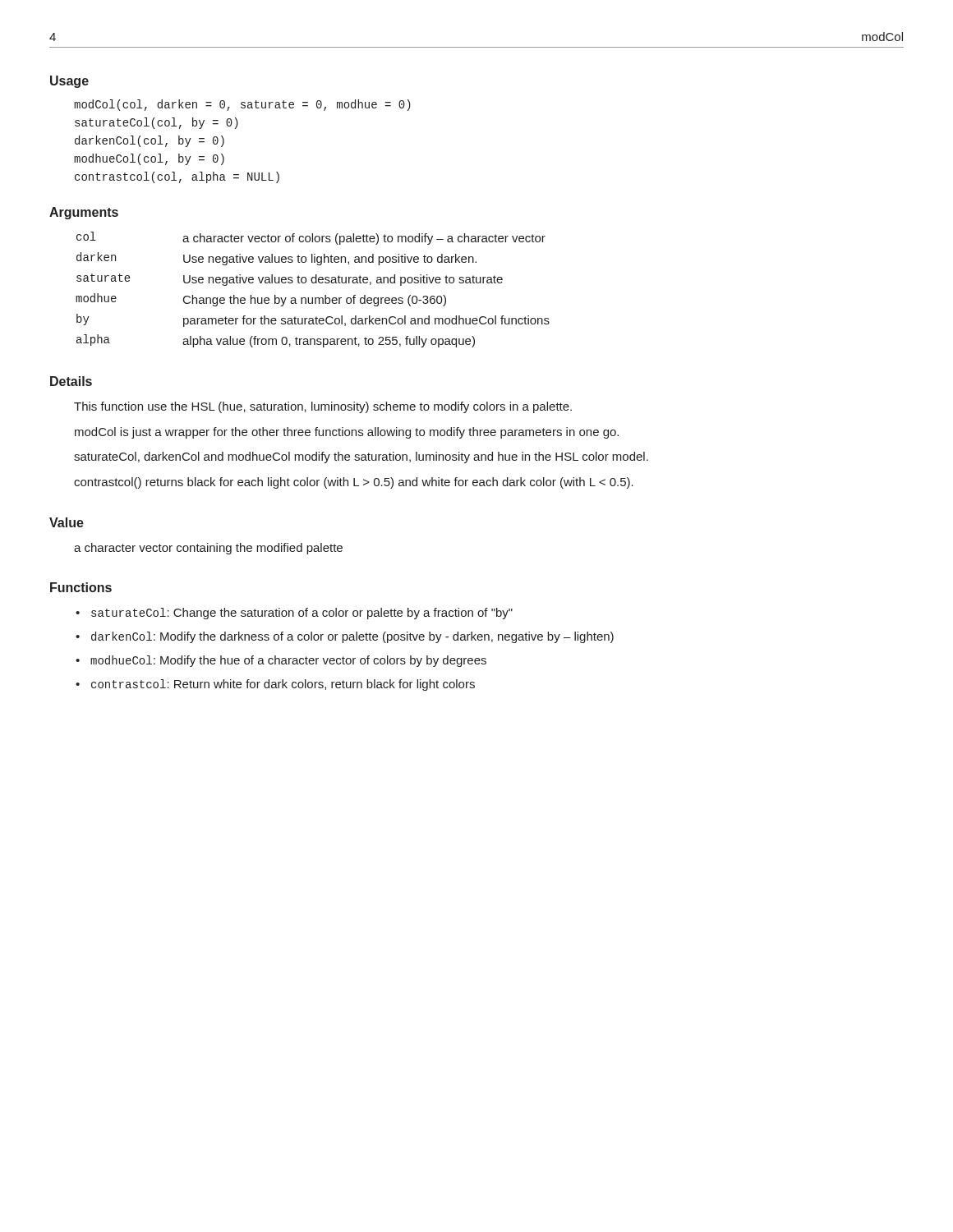Image resolution: width=953 pixels, height=1232 pixels.
Task: Point to the block beginning "contrastcol() returns black for"
Action: pos(354,481)
